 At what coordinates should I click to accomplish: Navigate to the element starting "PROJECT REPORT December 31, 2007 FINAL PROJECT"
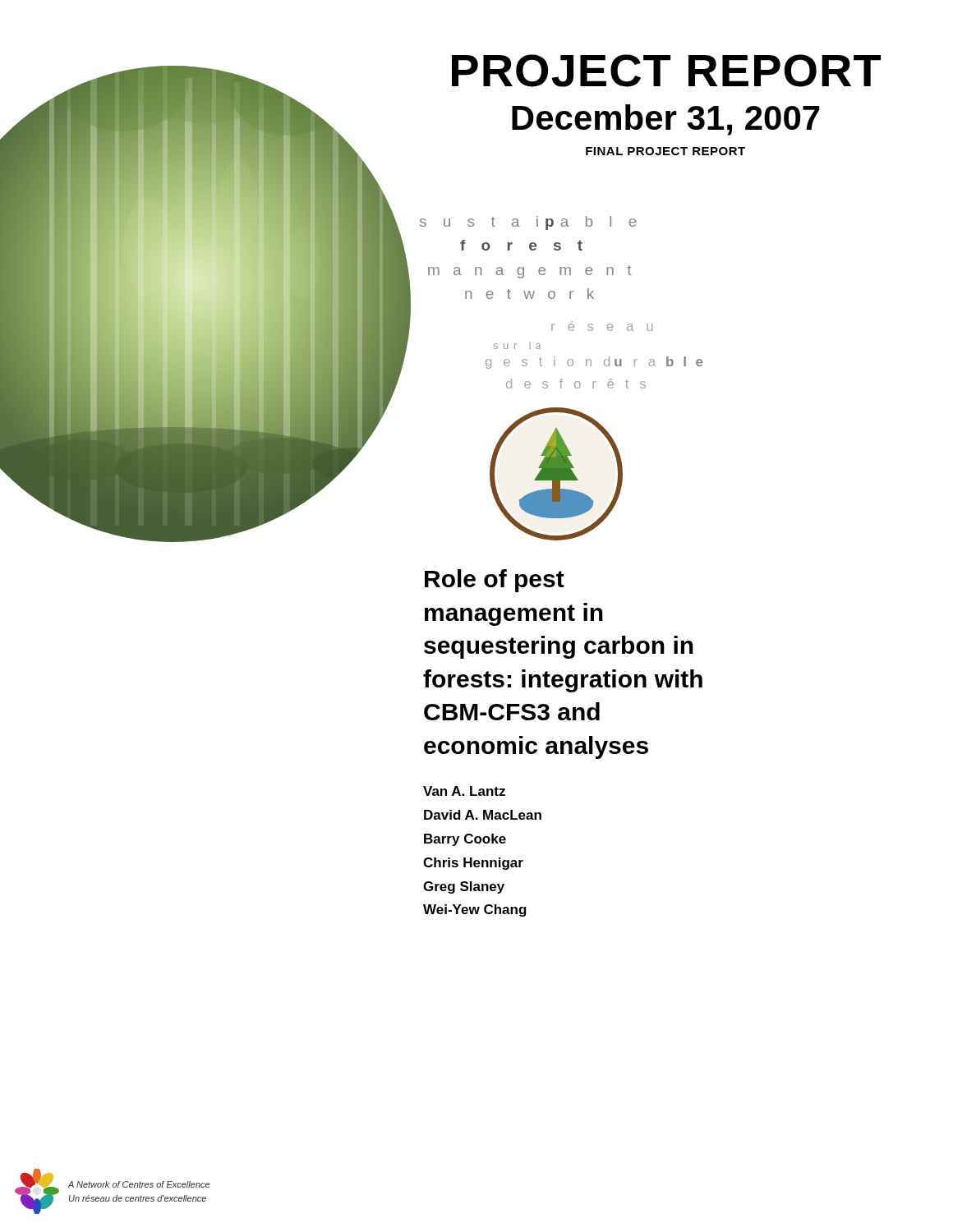tap(665, 101)
